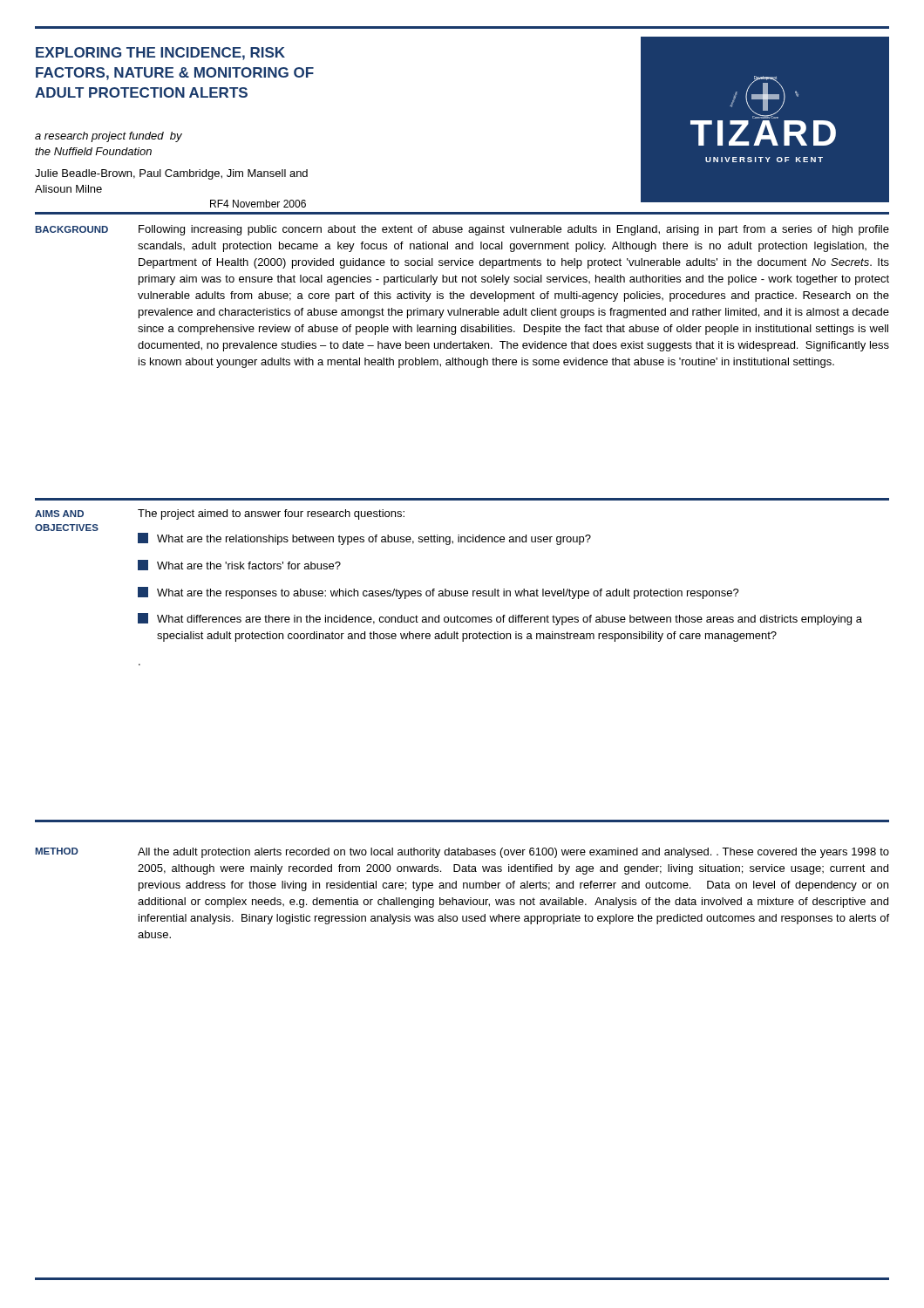Click on the element starting "All the adult protection"

pyautogui.click(x=513, y=893)
